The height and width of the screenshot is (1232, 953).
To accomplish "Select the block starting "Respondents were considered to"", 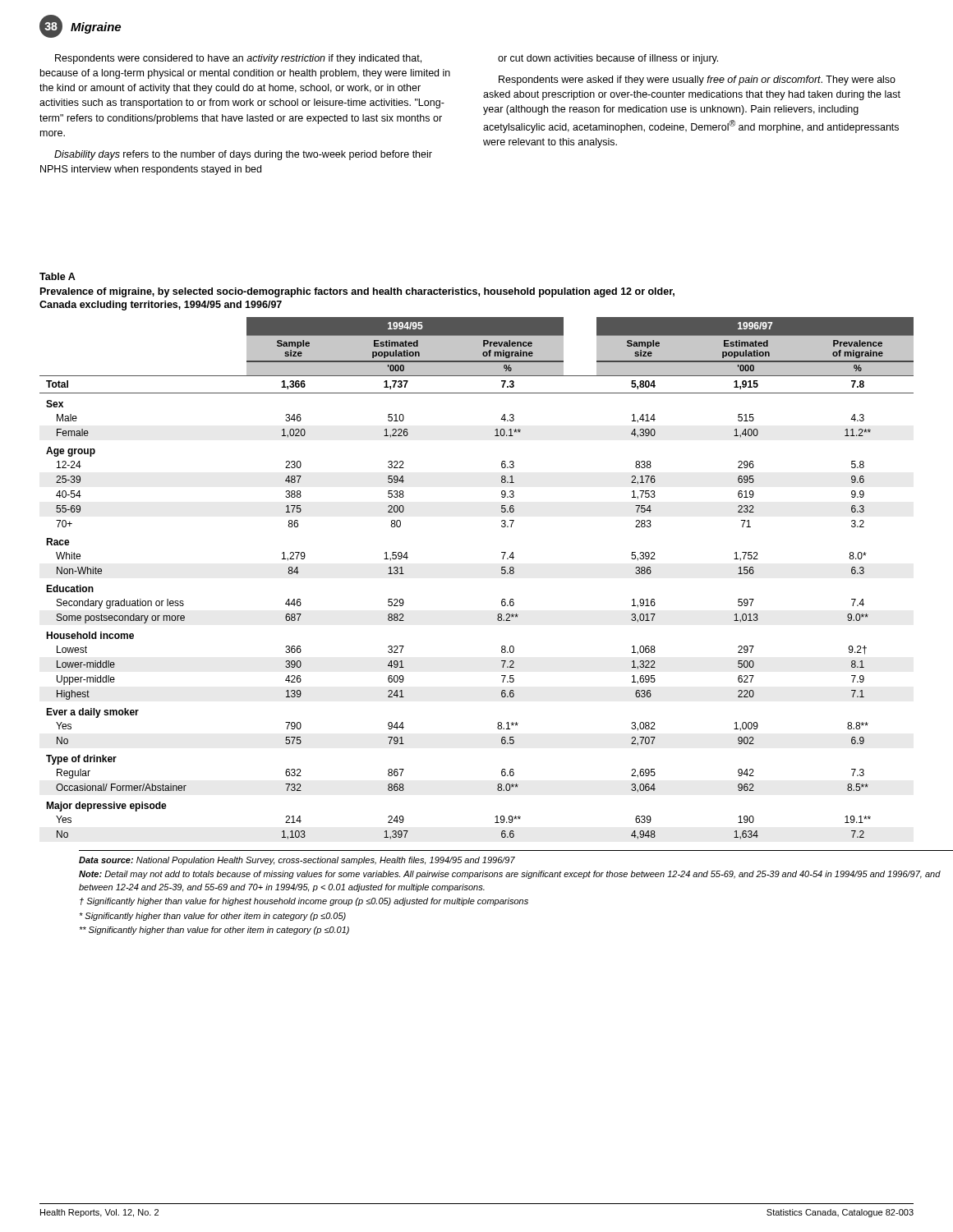I will [x=249, y=114].
